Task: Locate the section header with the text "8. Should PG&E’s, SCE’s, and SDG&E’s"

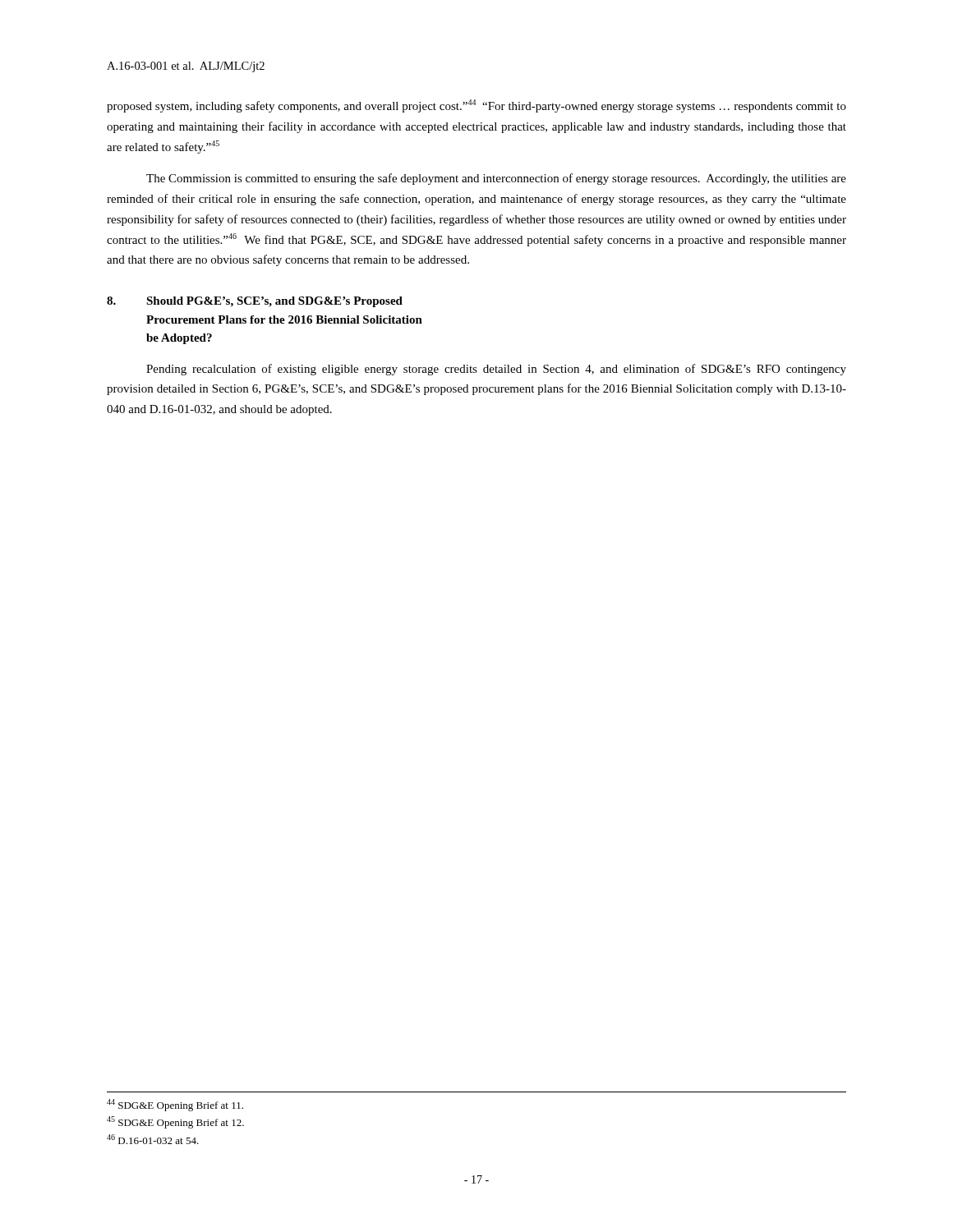Action: [x=265, y=319]
